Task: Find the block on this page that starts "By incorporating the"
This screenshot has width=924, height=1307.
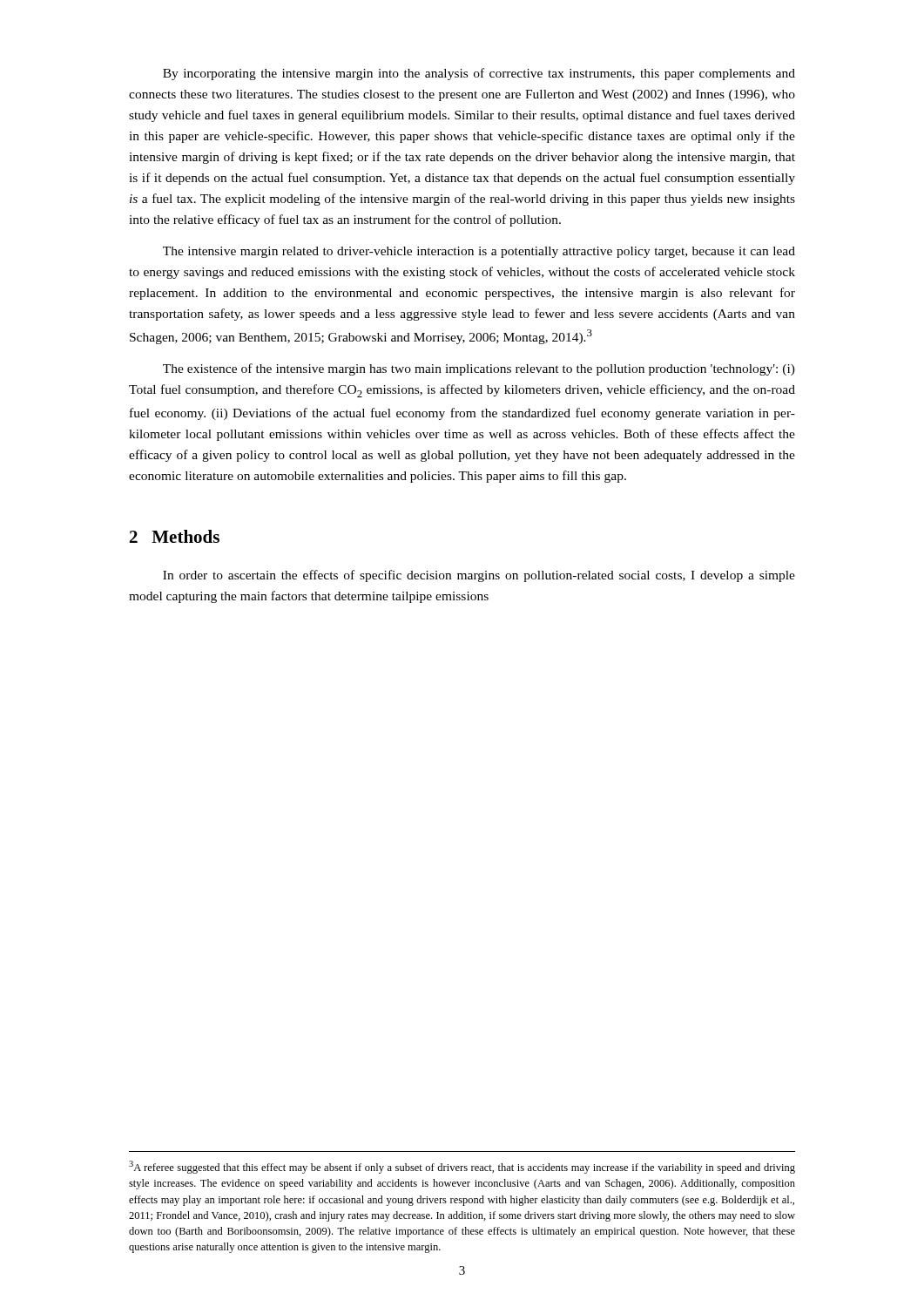Action: point(462,146)
